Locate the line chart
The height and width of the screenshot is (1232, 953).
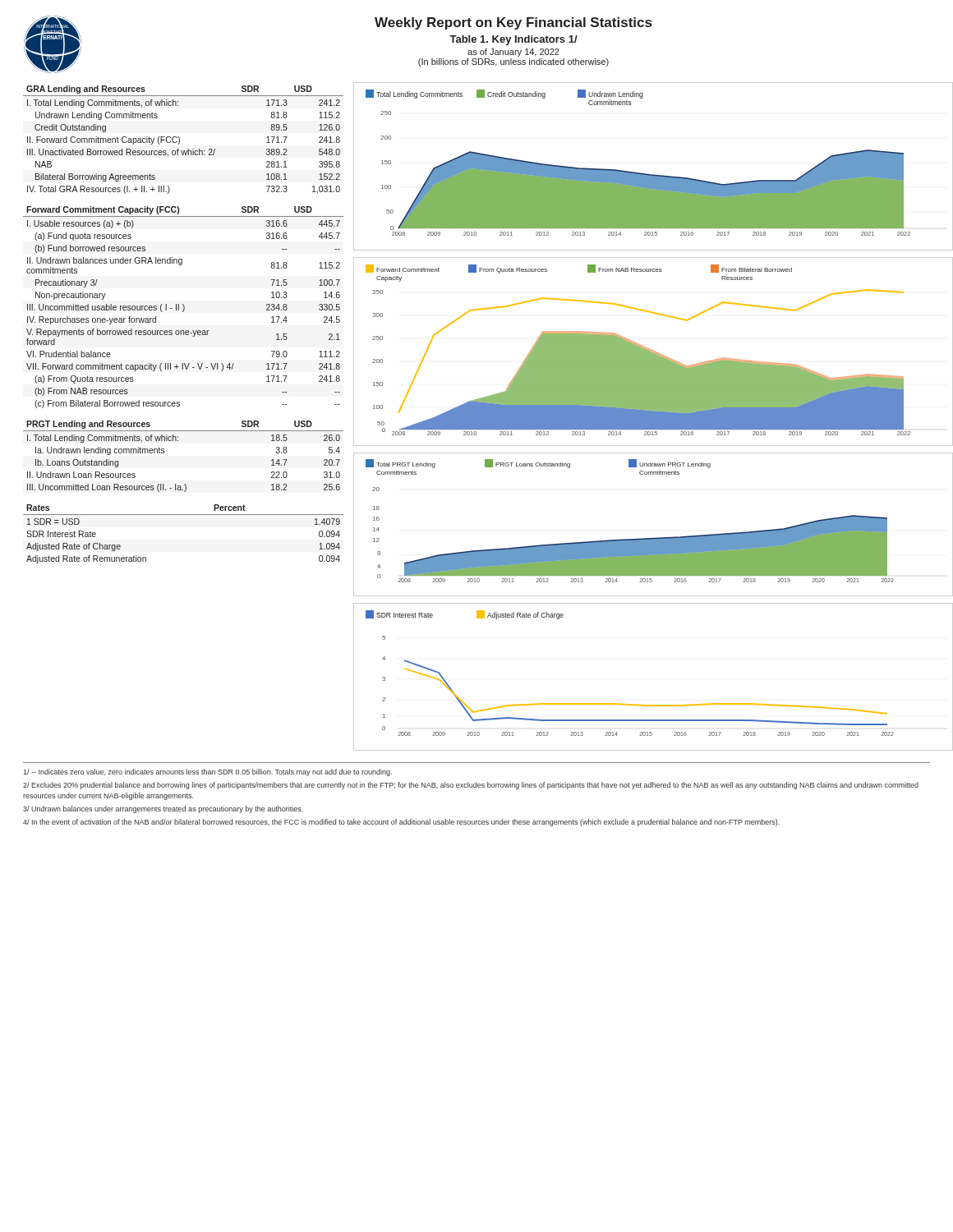click(653, 677)
